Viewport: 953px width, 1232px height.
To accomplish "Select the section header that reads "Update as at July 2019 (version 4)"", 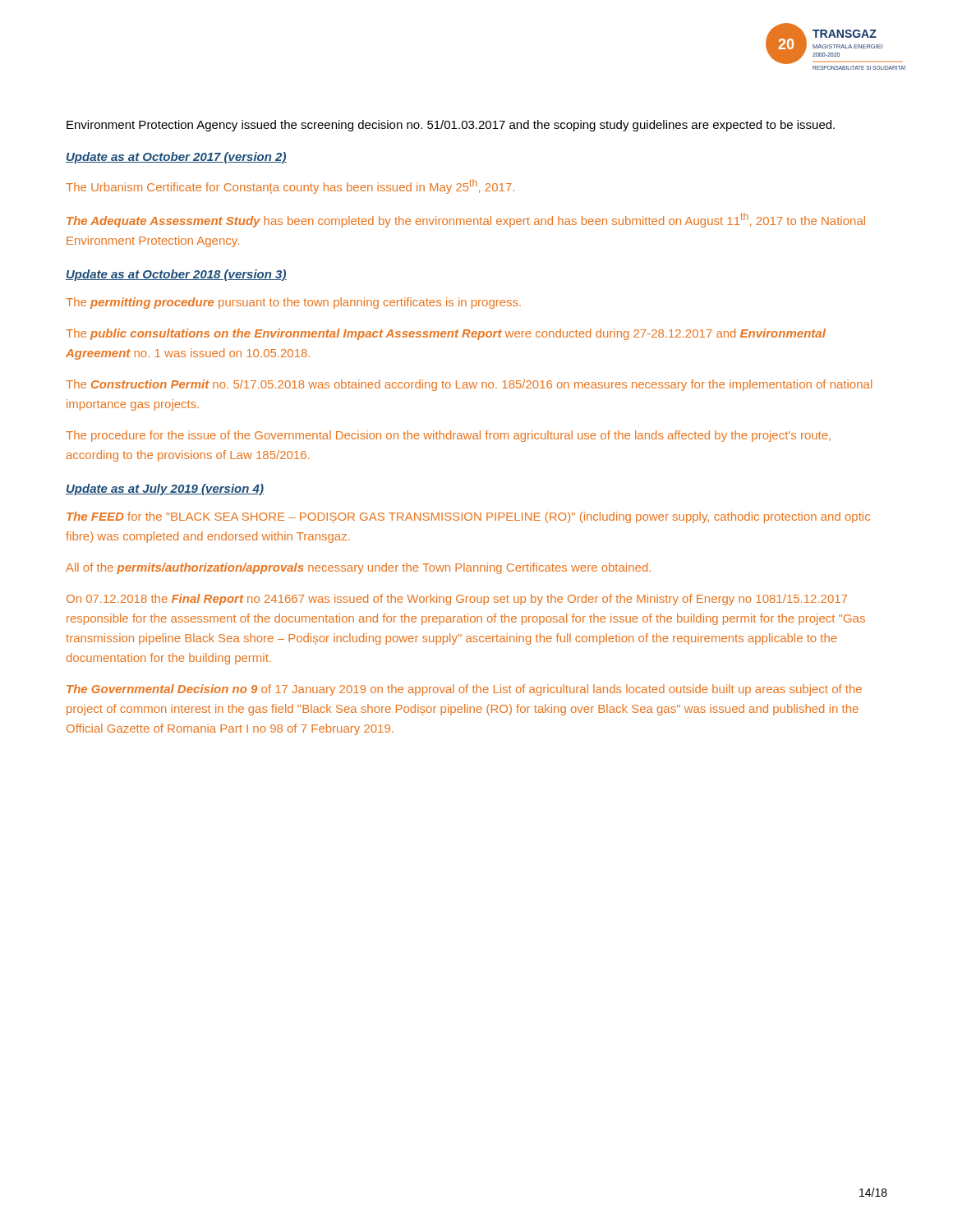I will tap(165, 490).
